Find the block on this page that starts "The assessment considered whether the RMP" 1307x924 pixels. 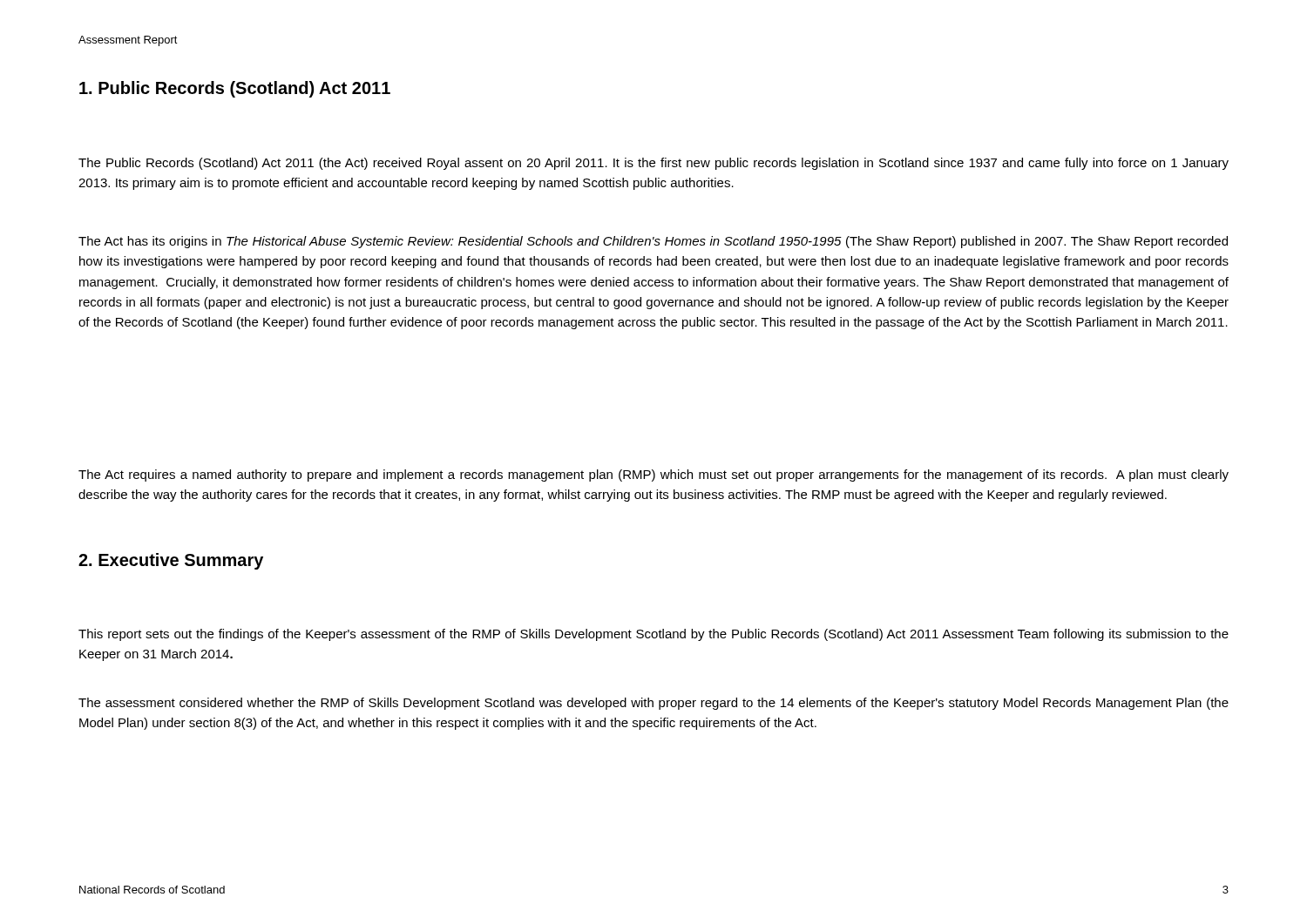[654, 713]
